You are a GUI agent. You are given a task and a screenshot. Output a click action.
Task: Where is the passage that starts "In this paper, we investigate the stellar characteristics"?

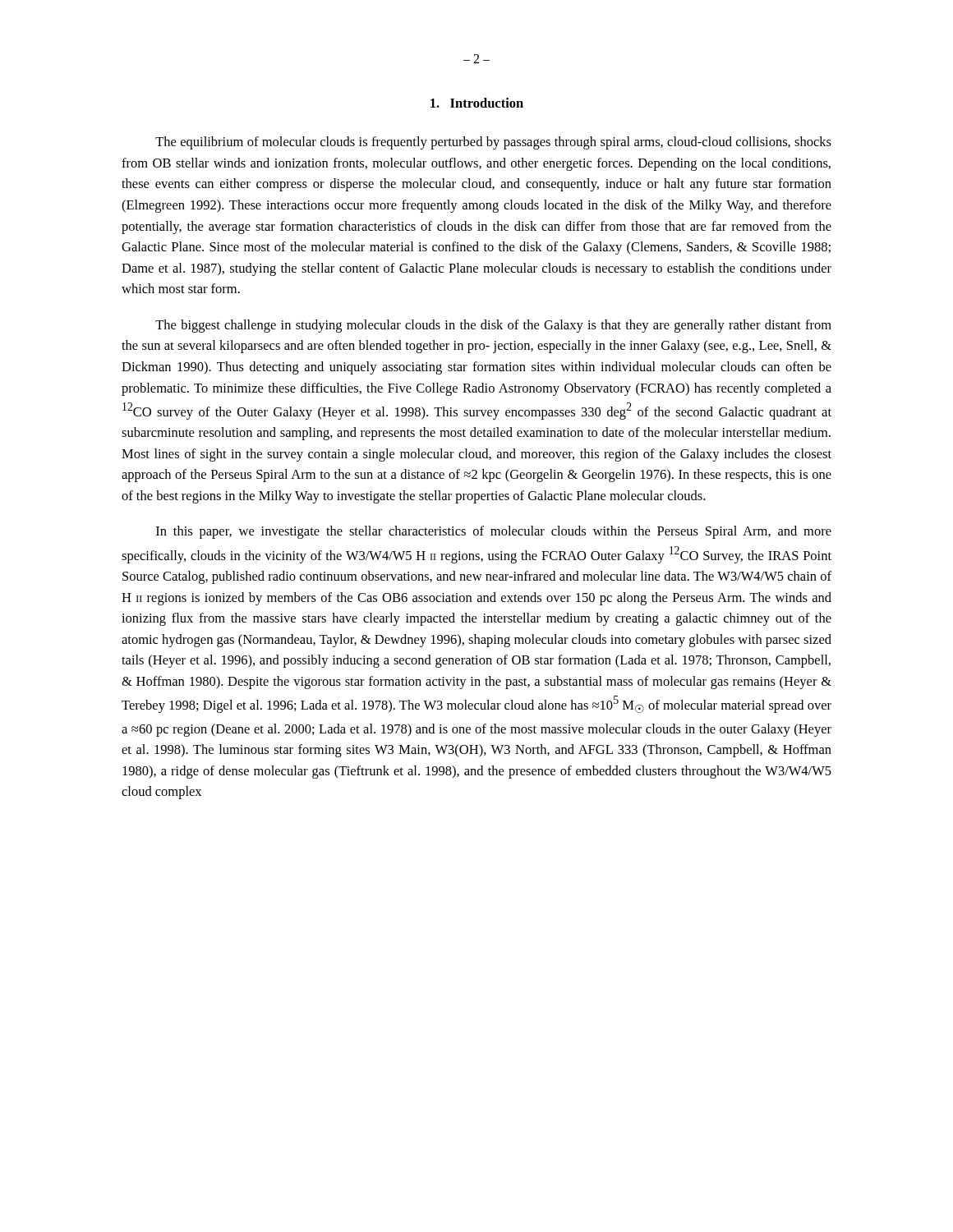[x=476, y=661]
